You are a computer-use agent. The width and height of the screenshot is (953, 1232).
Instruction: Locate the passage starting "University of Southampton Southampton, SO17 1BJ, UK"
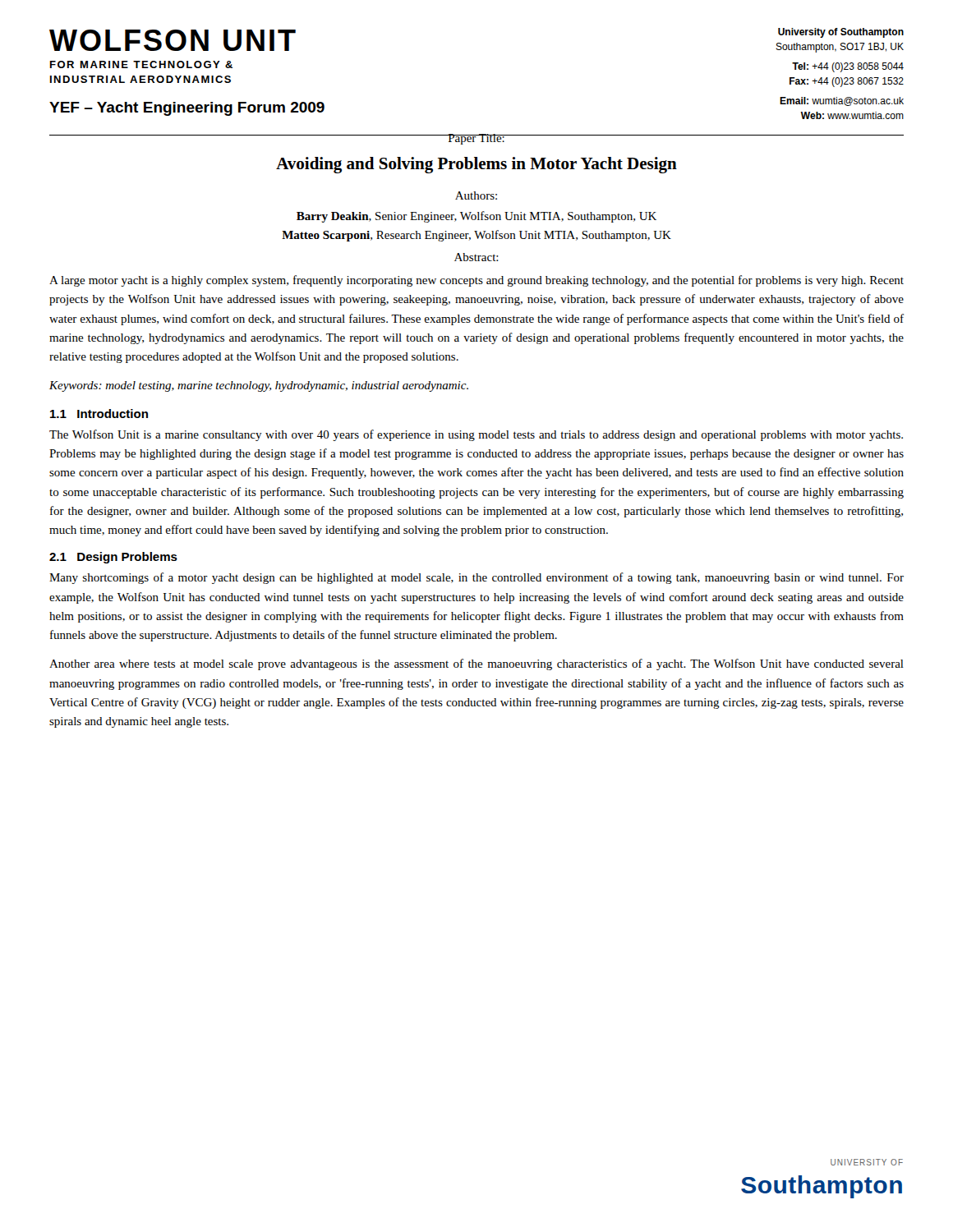841,33
